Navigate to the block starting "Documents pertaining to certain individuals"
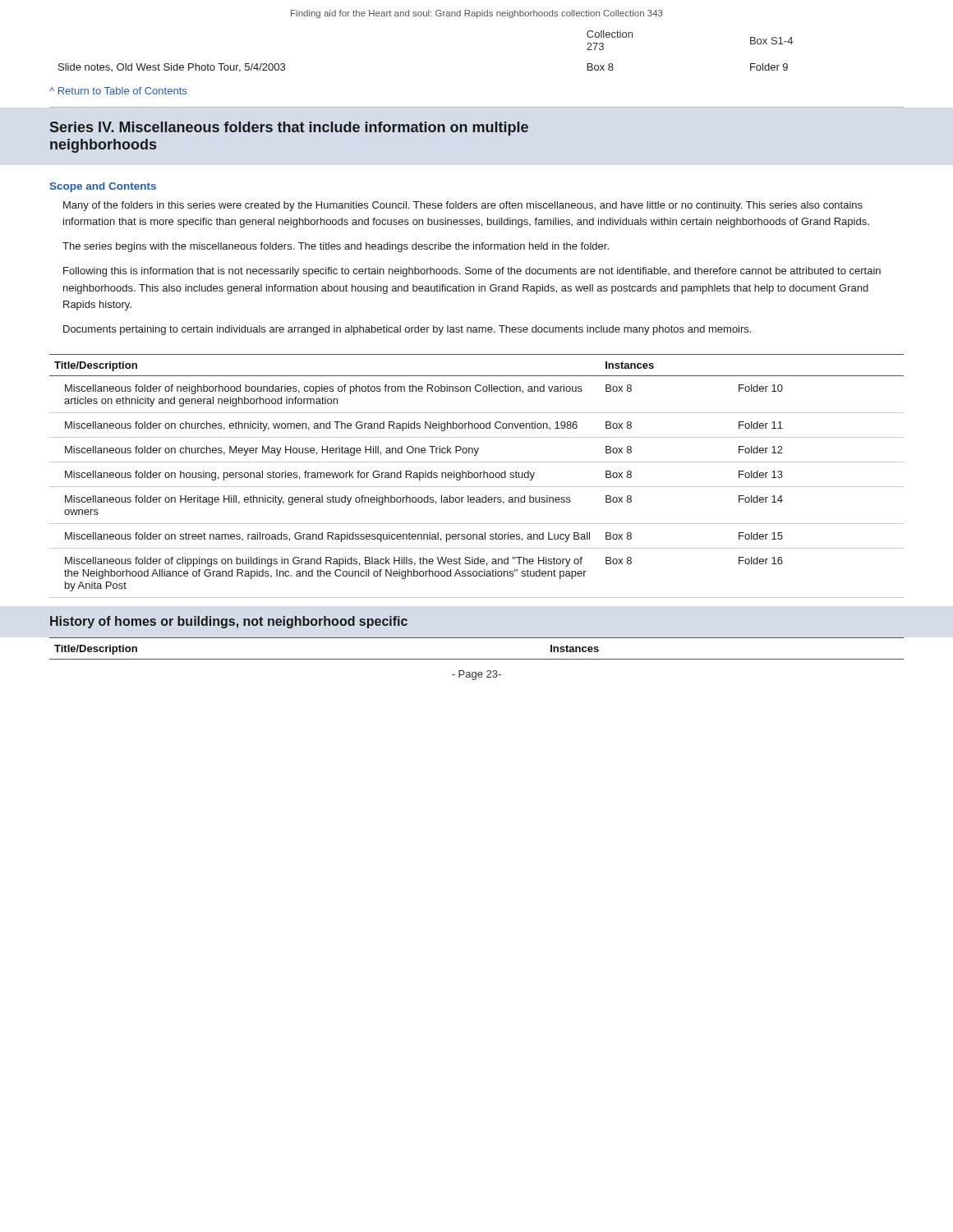This screenshot has width=953, height=1232. [x=407, y=329]
